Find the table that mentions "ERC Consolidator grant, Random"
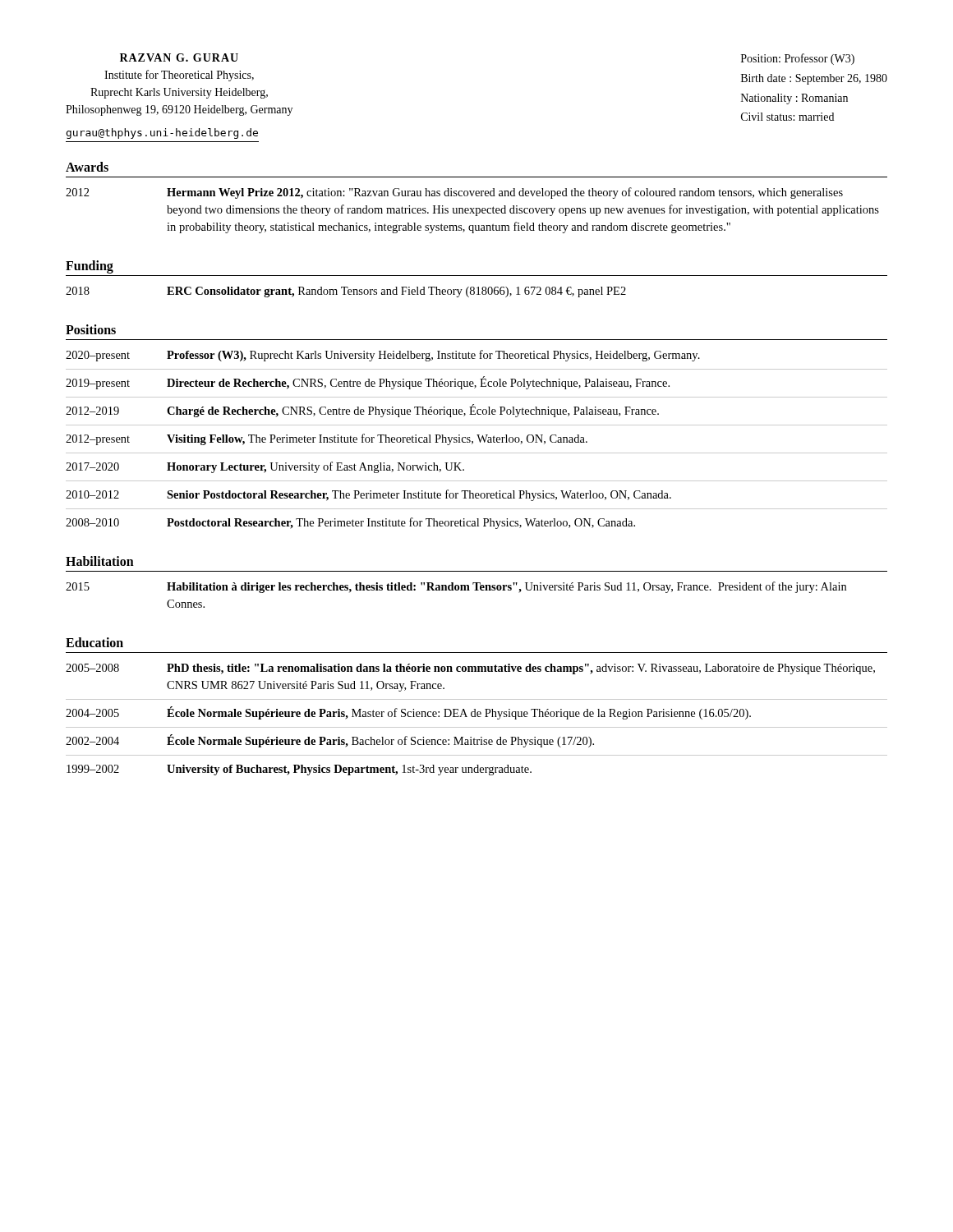This screenshot has height=1232, width=953. (476, 291)
